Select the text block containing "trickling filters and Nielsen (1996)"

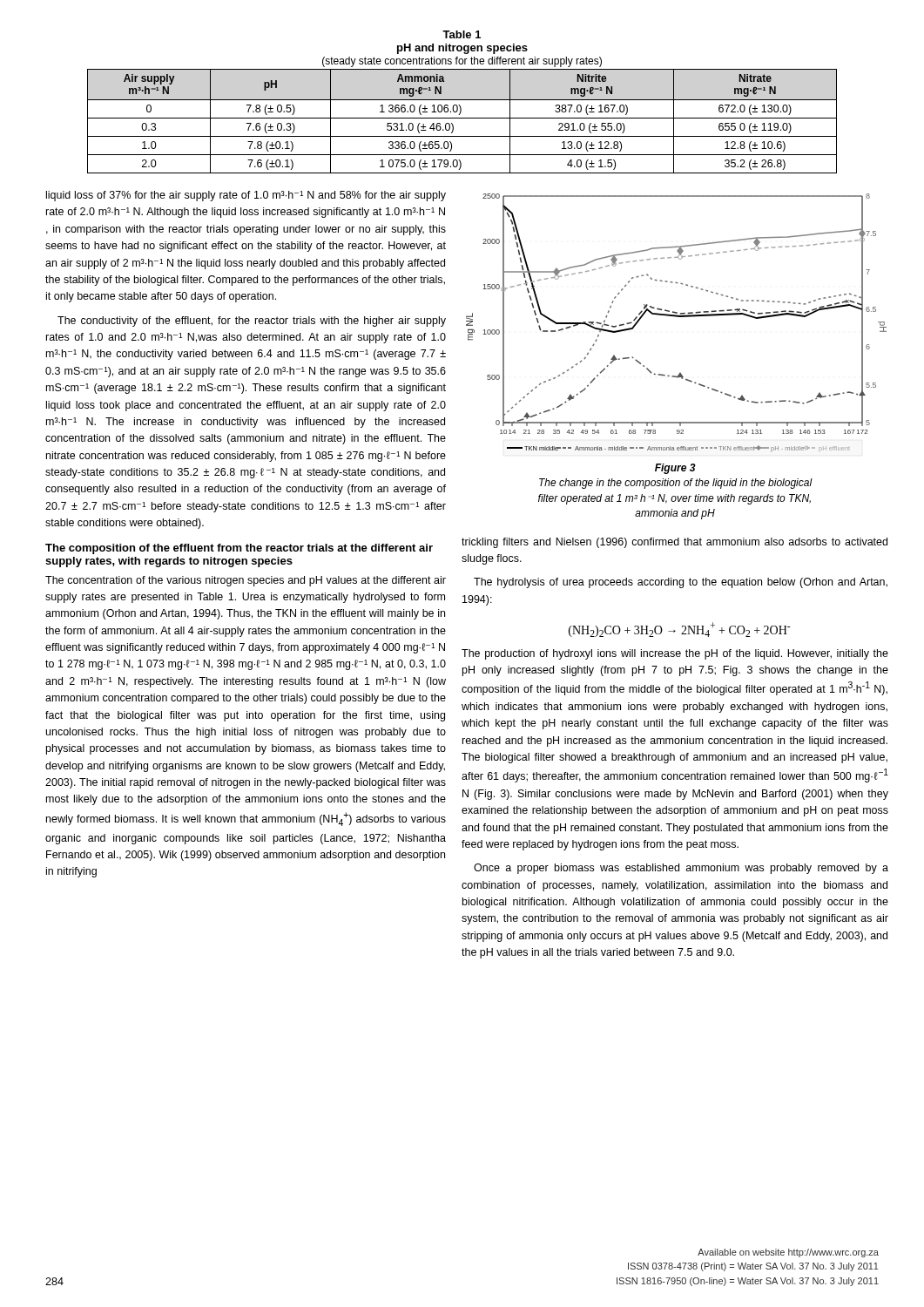click(675, 571)
